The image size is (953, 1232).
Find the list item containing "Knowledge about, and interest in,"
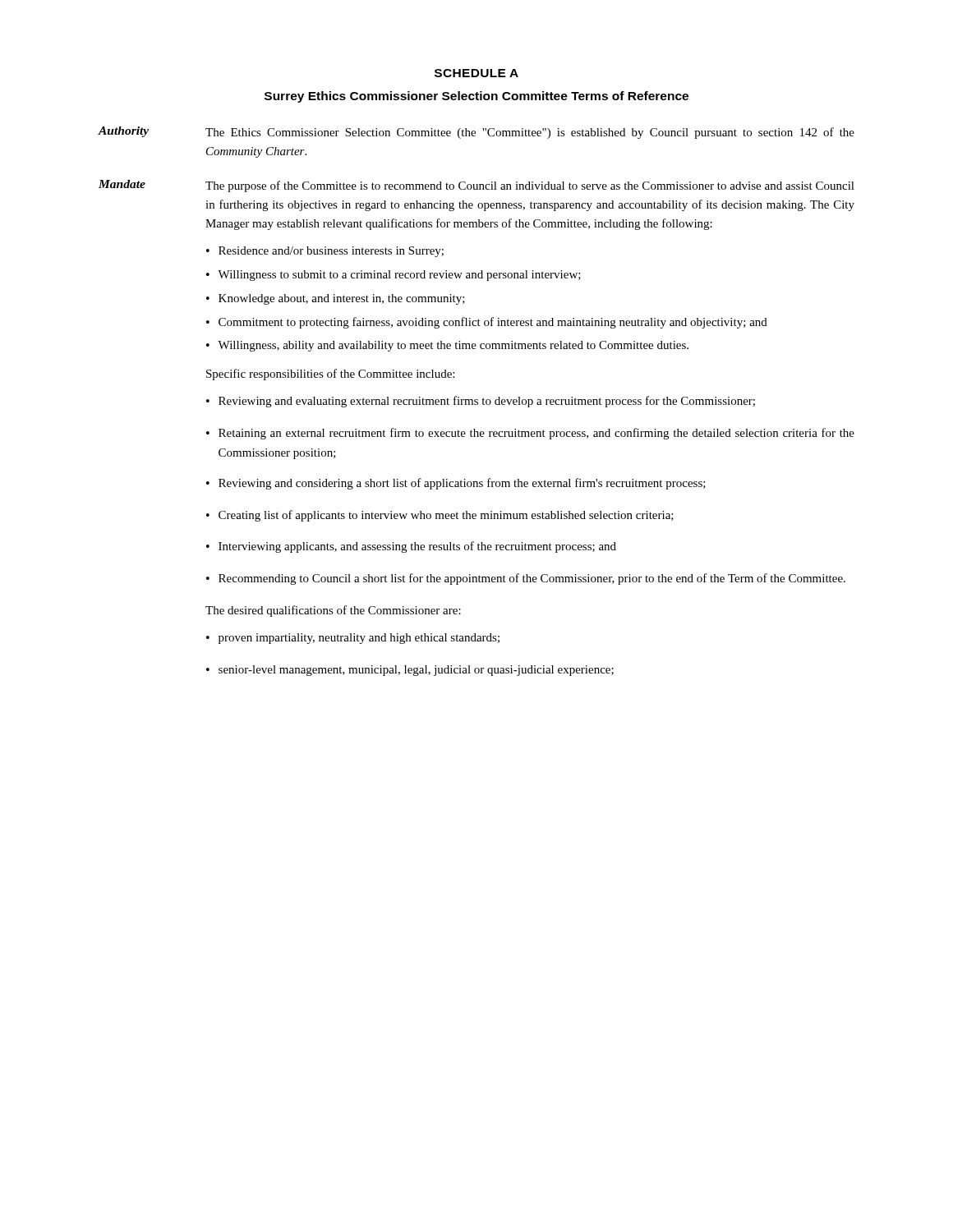[x=342, y=298]
